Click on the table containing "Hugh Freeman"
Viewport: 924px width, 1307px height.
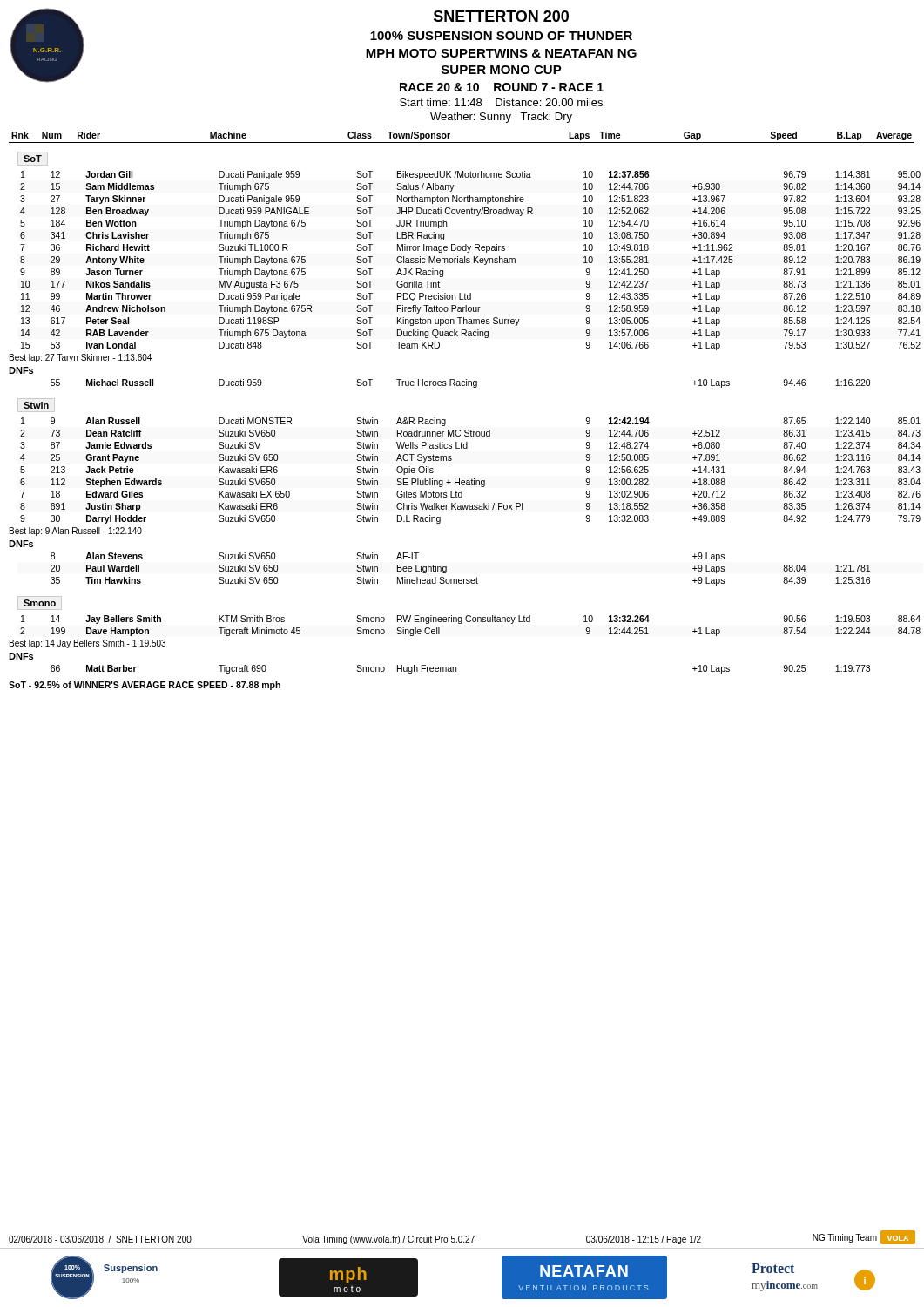tap(462, 668)
